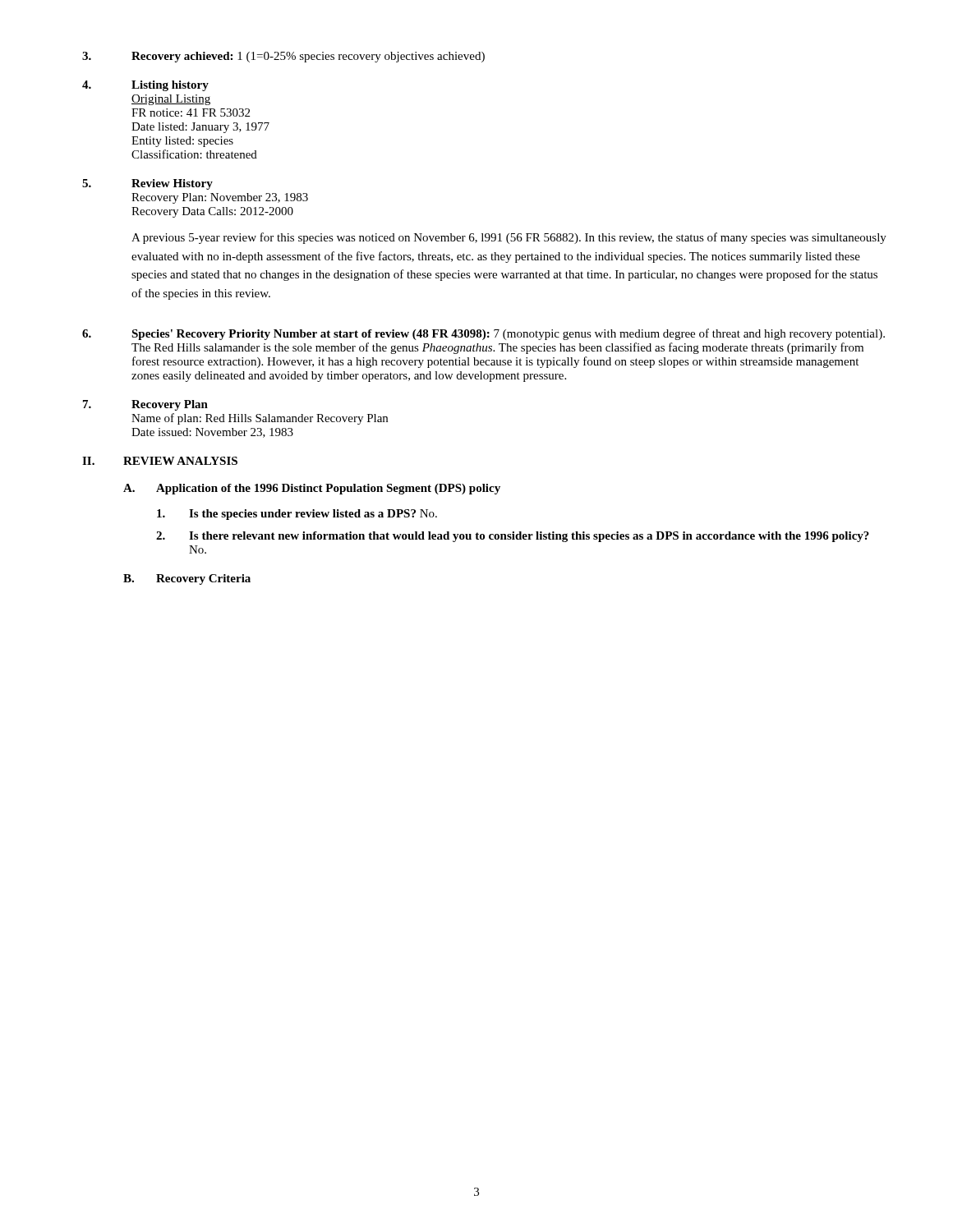Screen dimensions: 1232x953
Task: Find the block on this page that starts "Is the species under"
Action: [x=297, y=514]
